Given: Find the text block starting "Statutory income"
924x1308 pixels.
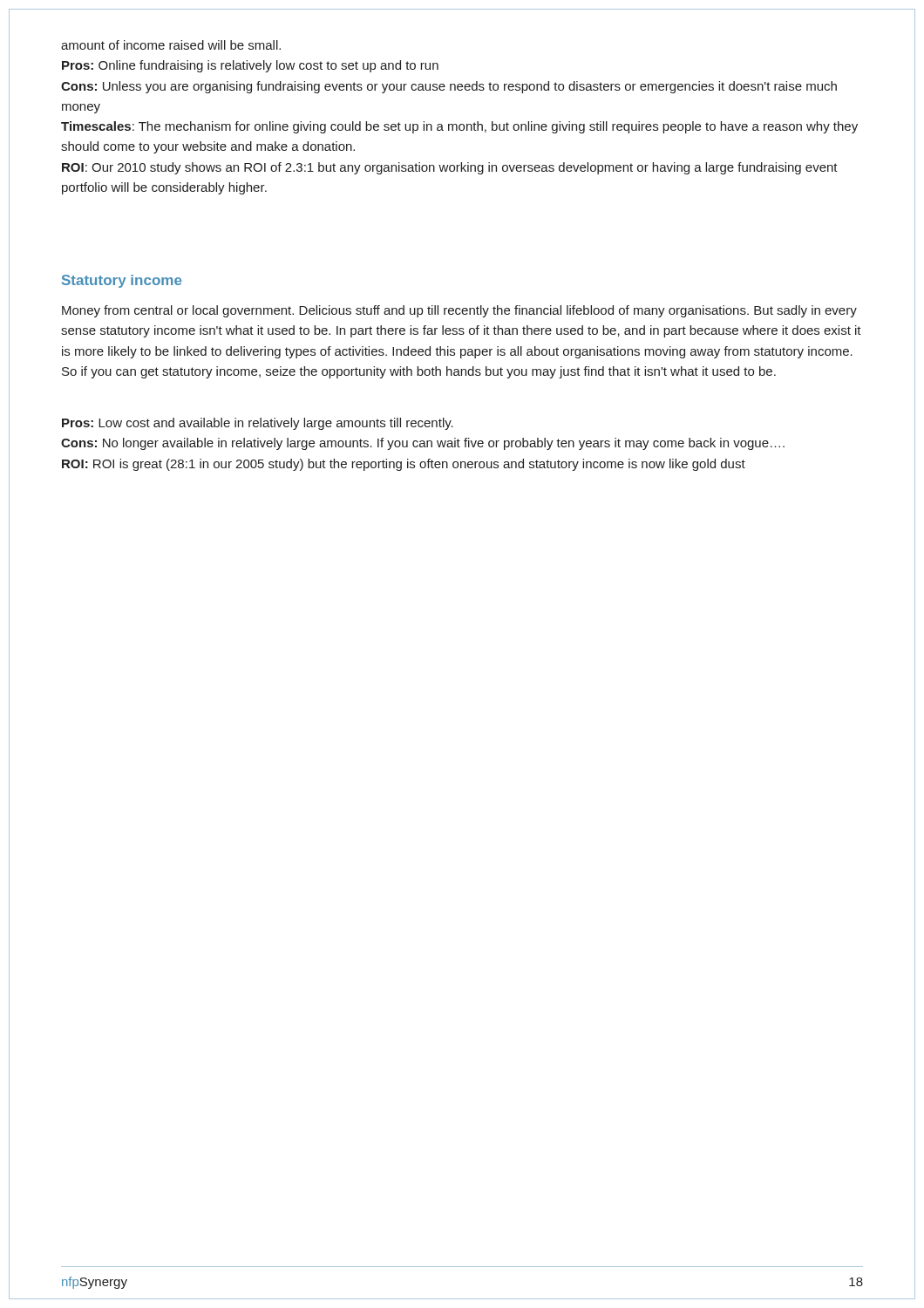Looking at the screenshot, I should pyautogui.click(x=122, y=280).
